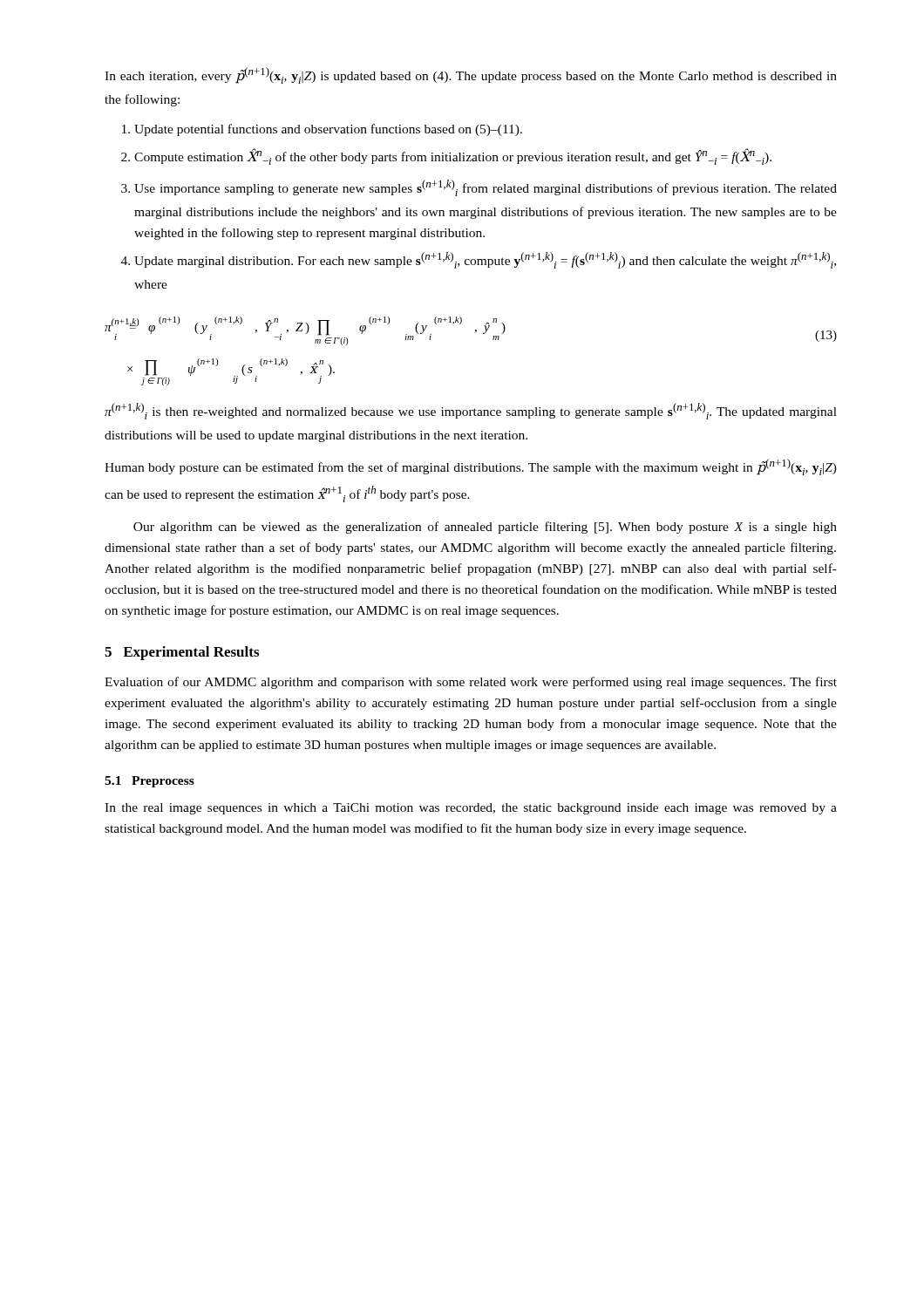Find the text block containing "Human body posture can"
The height and width of the screenshot is (1308, 924).
click(471, 481)
